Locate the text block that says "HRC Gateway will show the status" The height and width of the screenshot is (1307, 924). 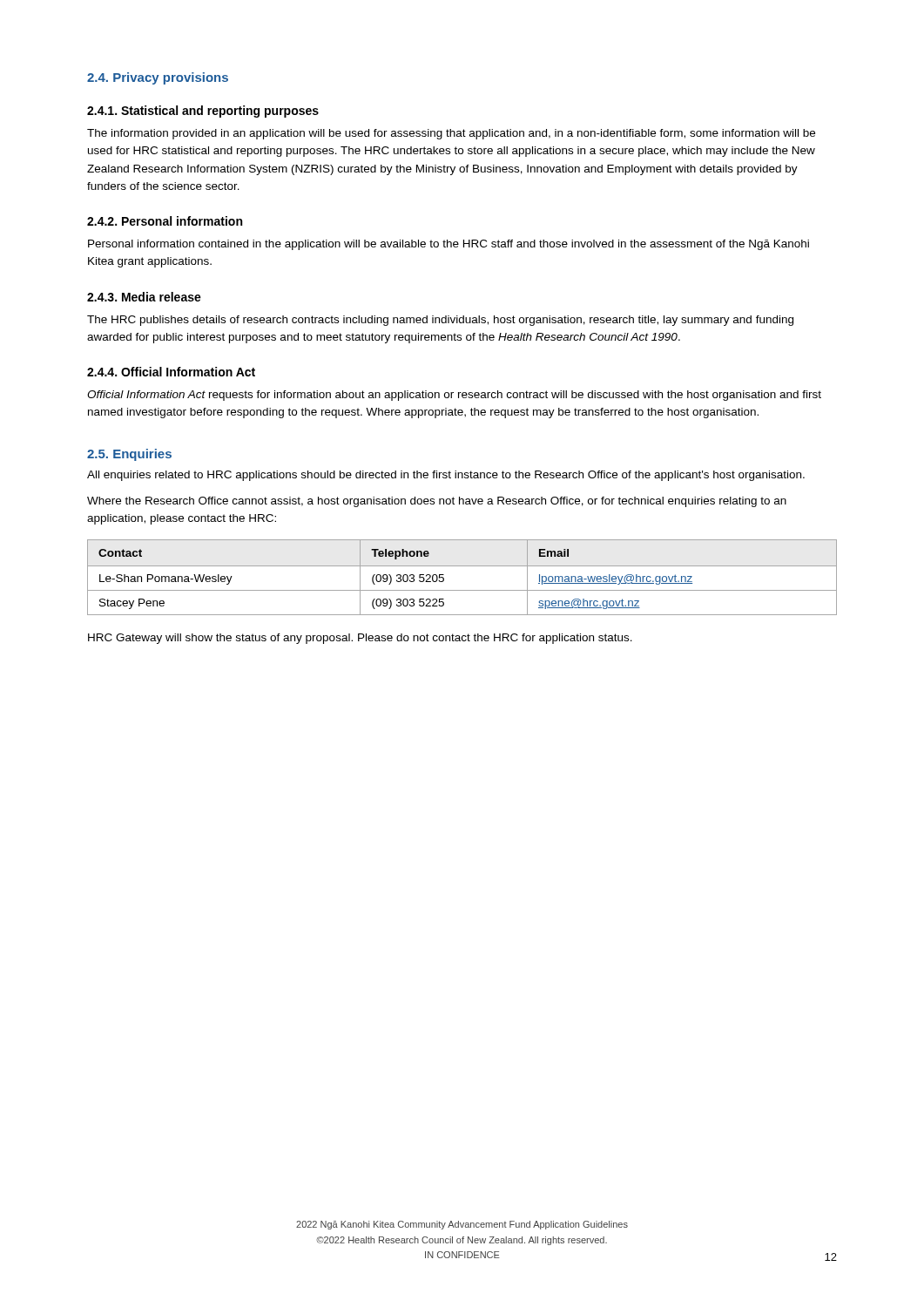(360, 638)
